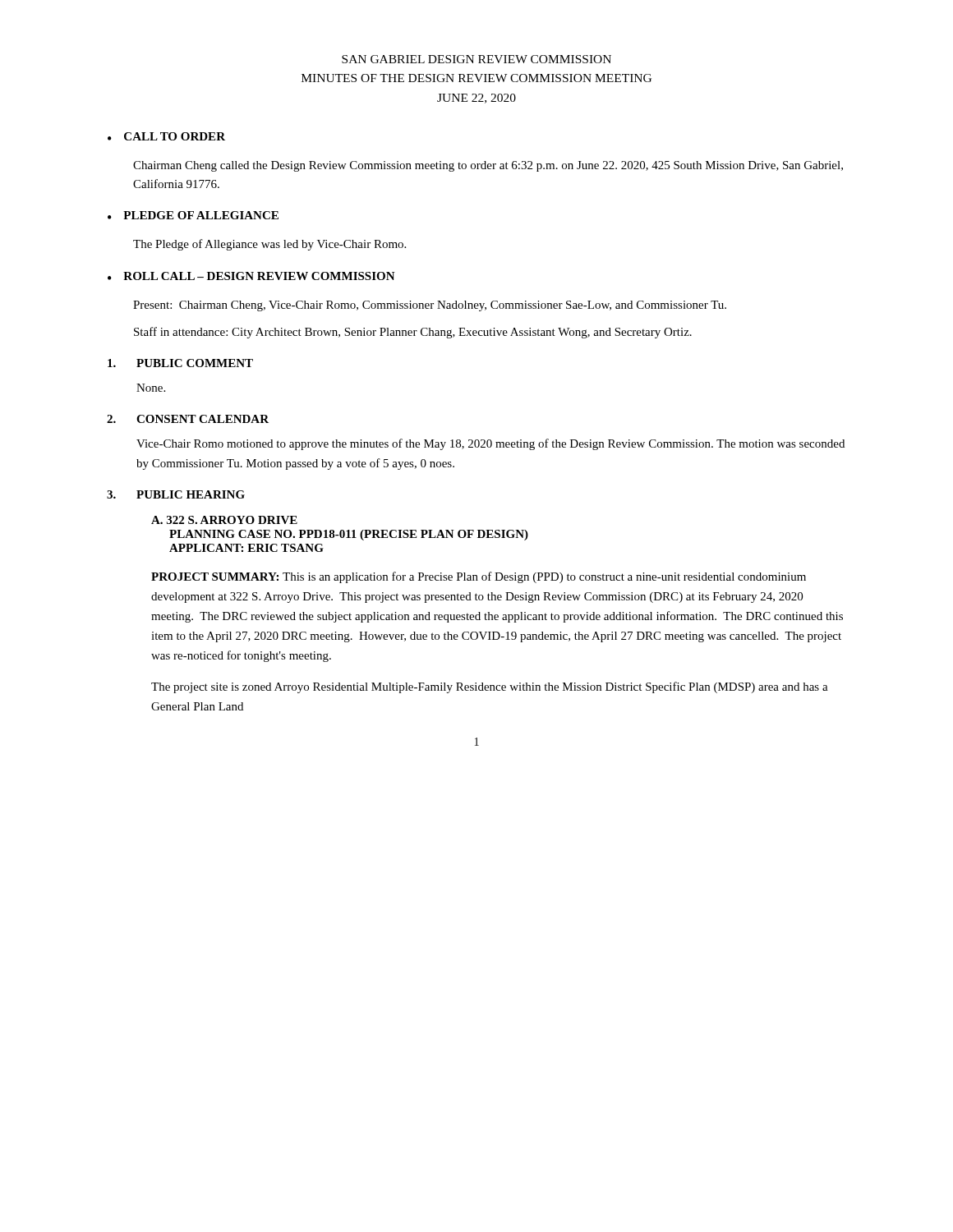Screen dimensions: 1232x953
Task: Select the text block starting "Present: Chairman Cheng, Vice-Chair"
Action: [x=430, y=304]
